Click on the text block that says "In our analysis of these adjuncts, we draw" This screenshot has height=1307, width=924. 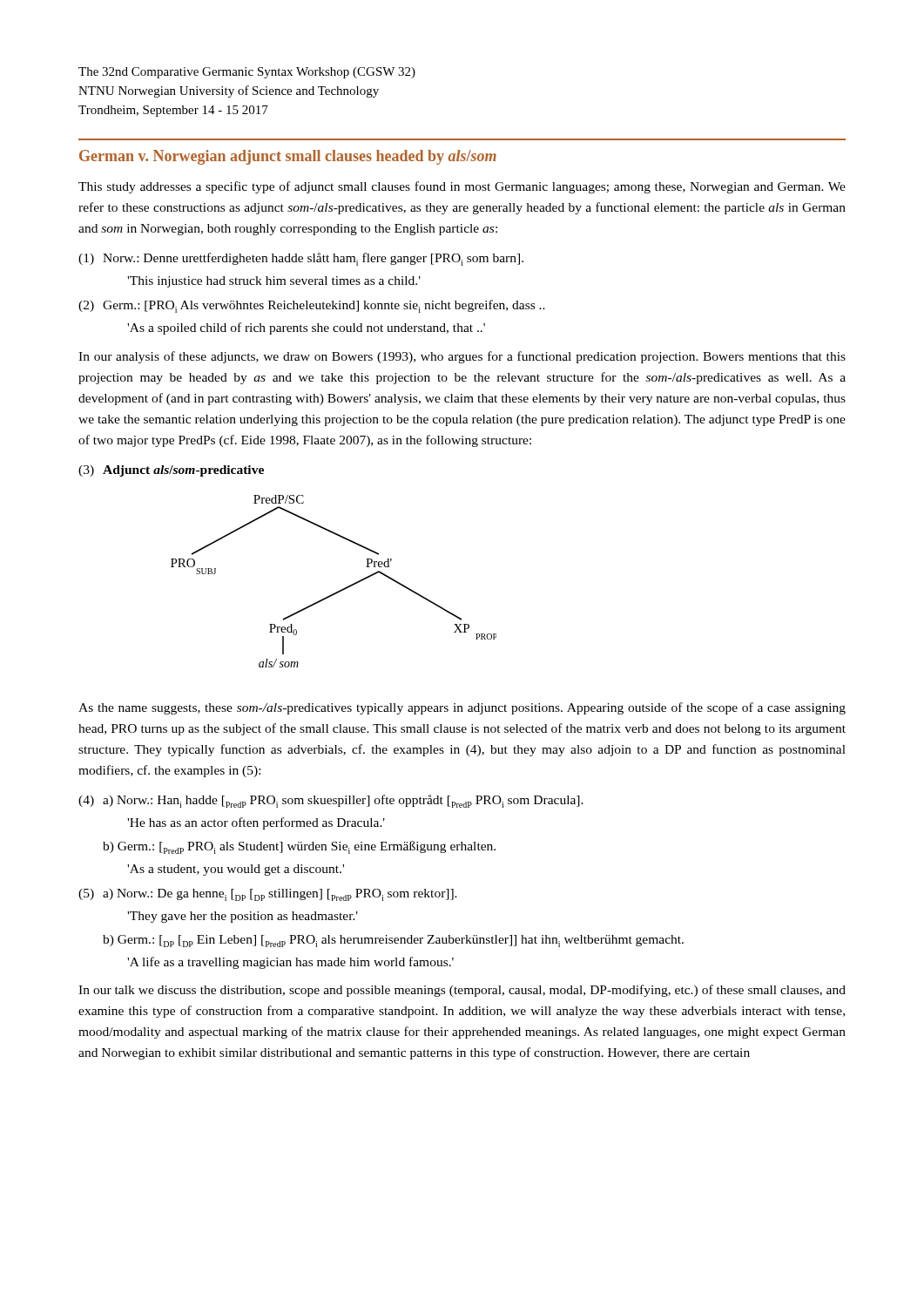[x=462, y=398]
